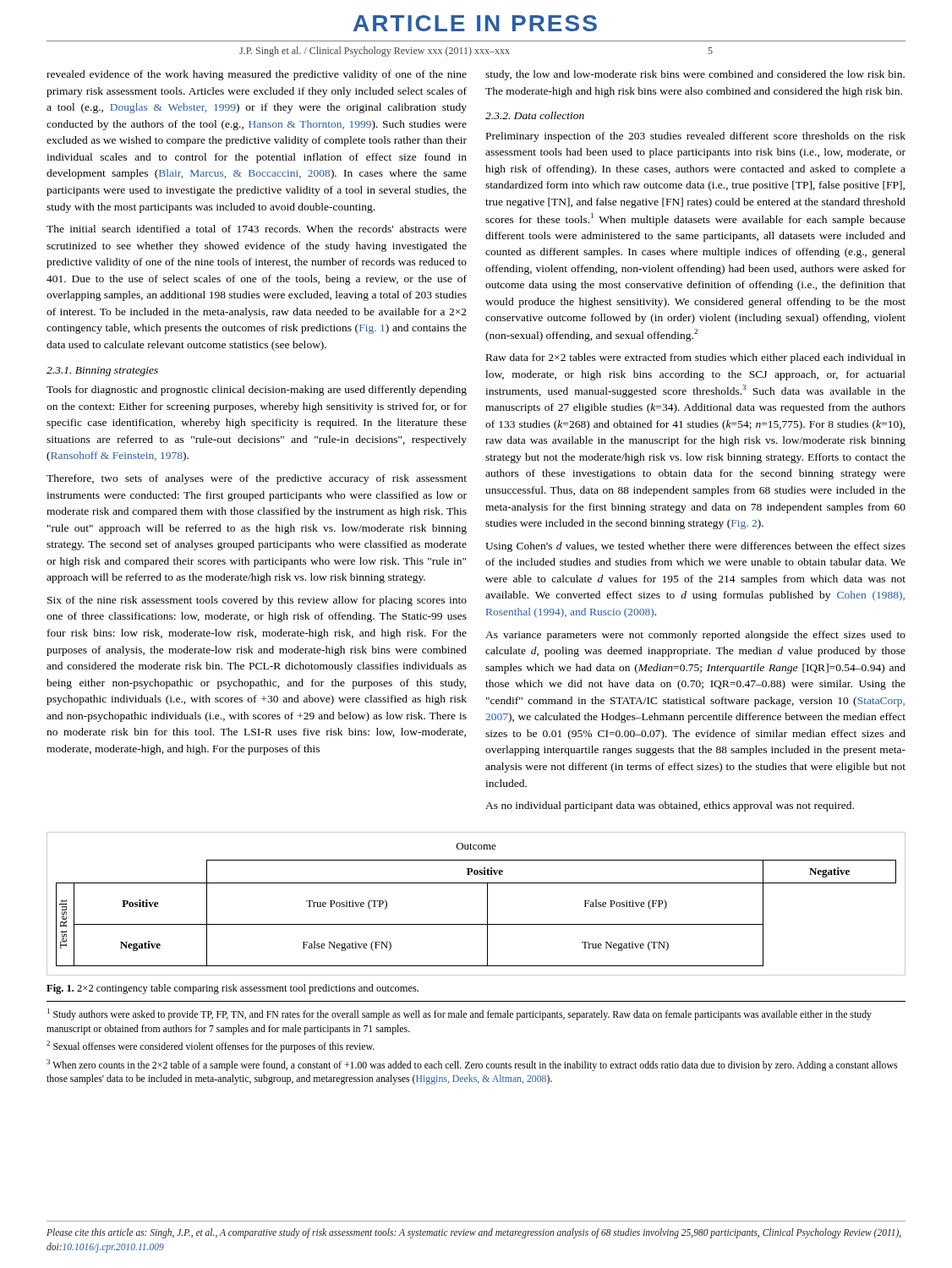Click on the footnote that reads "3 When zero counts"
The height and width of the screenshot is (1268, 952).
472,1071
